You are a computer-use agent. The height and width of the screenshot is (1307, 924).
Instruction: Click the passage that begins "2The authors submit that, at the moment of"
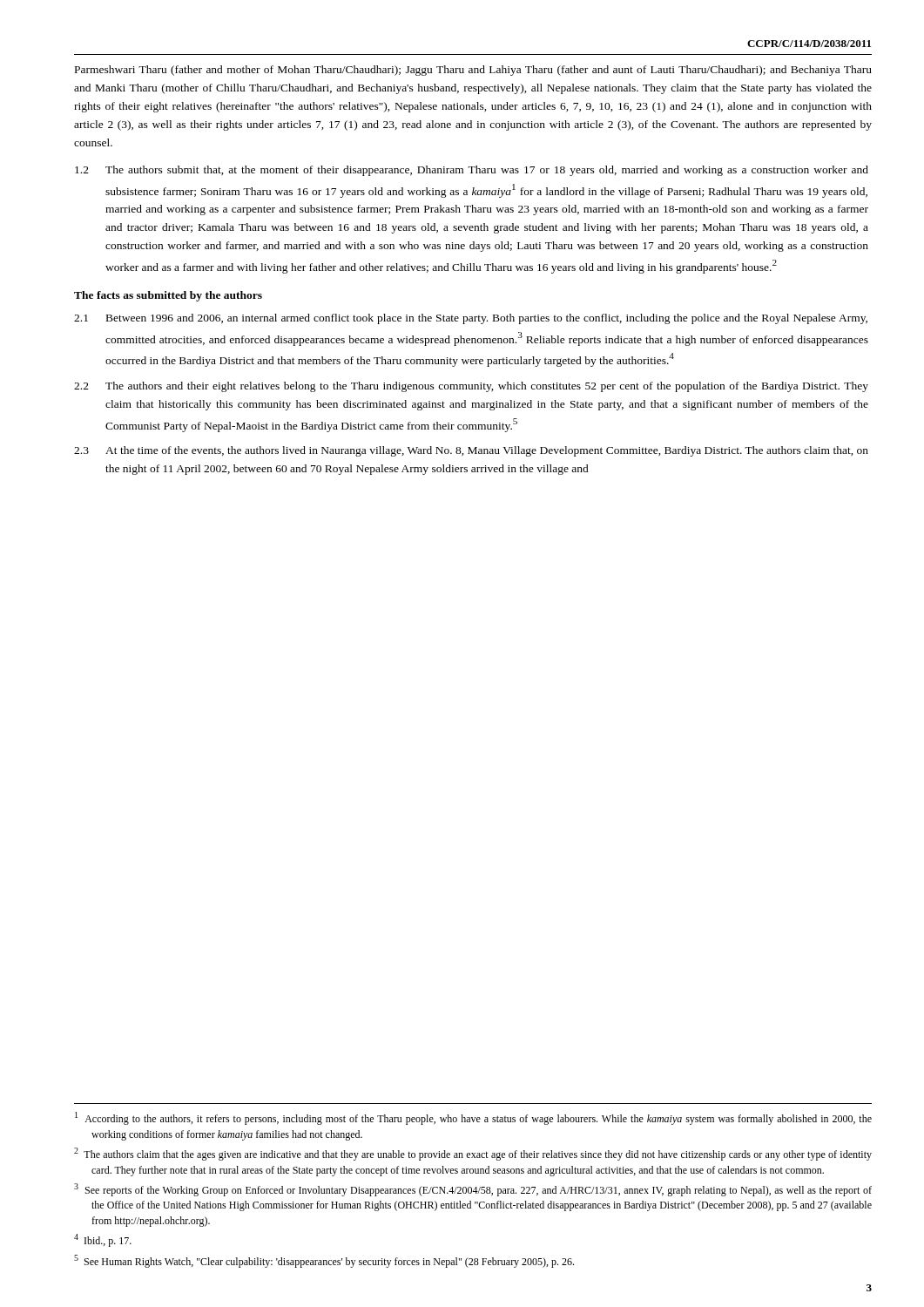[x=471, y=219]
